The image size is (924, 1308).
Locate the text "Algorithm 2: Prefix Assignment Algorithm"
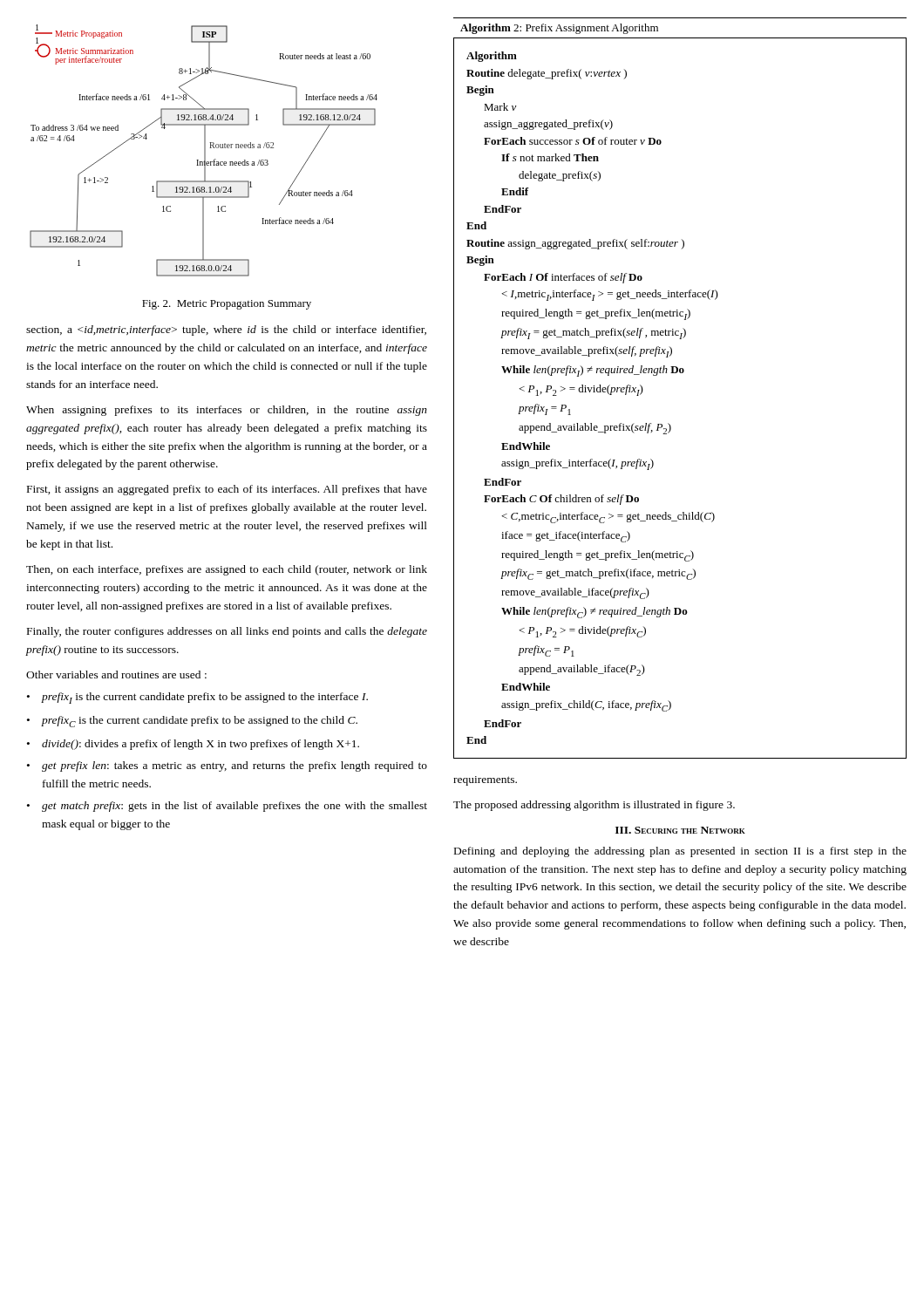click(x=559, y=27)
